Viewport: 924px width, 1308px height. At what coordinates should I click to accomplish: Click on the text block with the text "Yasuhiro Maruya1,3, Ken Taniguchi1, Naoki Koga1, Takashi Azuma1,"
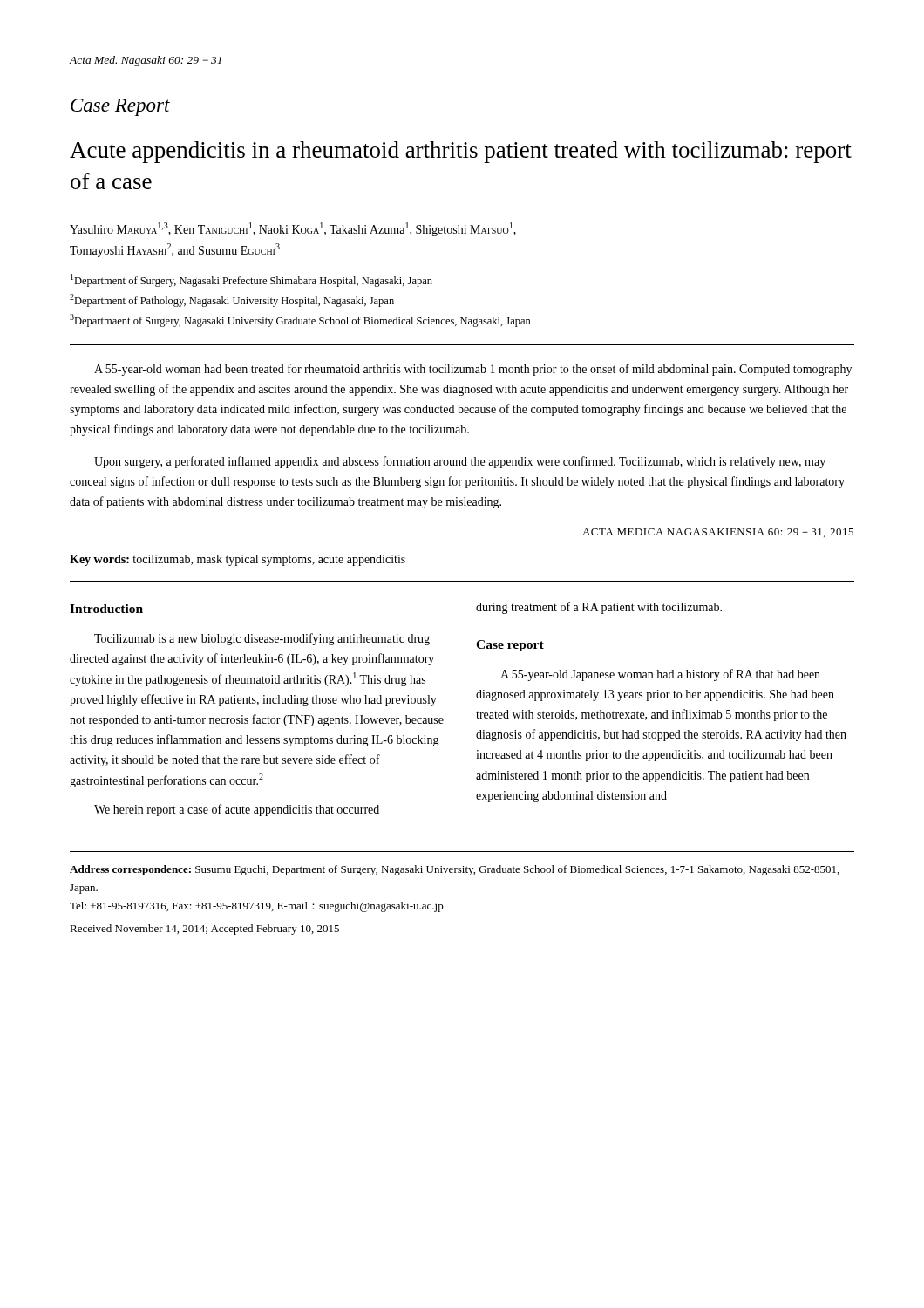293,239
